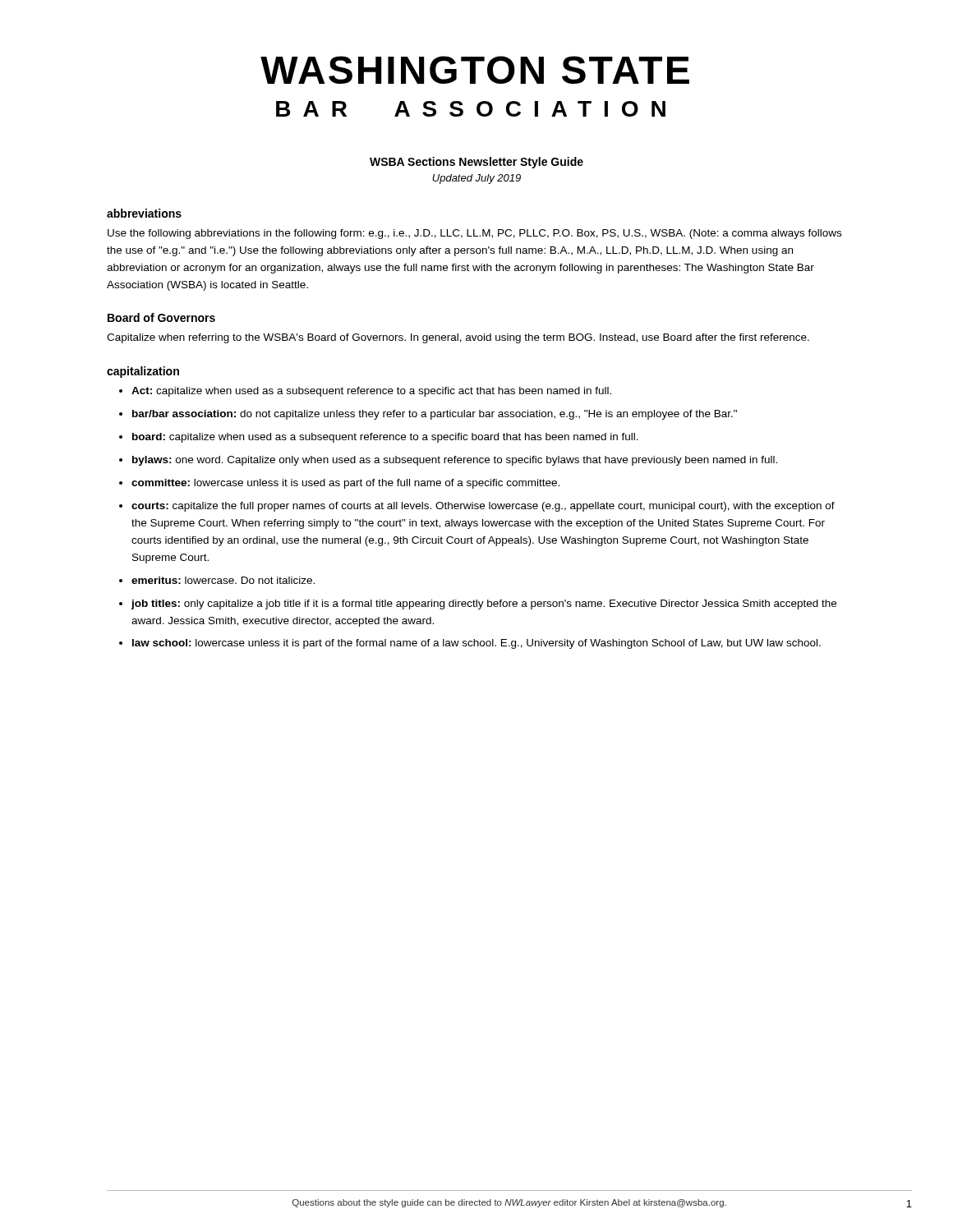The width and height of the screenshot is (953, 1232).
Task: Point to "WASHINGTON STATE BAR ASSOCIATION"
Action: coord(476,86)
